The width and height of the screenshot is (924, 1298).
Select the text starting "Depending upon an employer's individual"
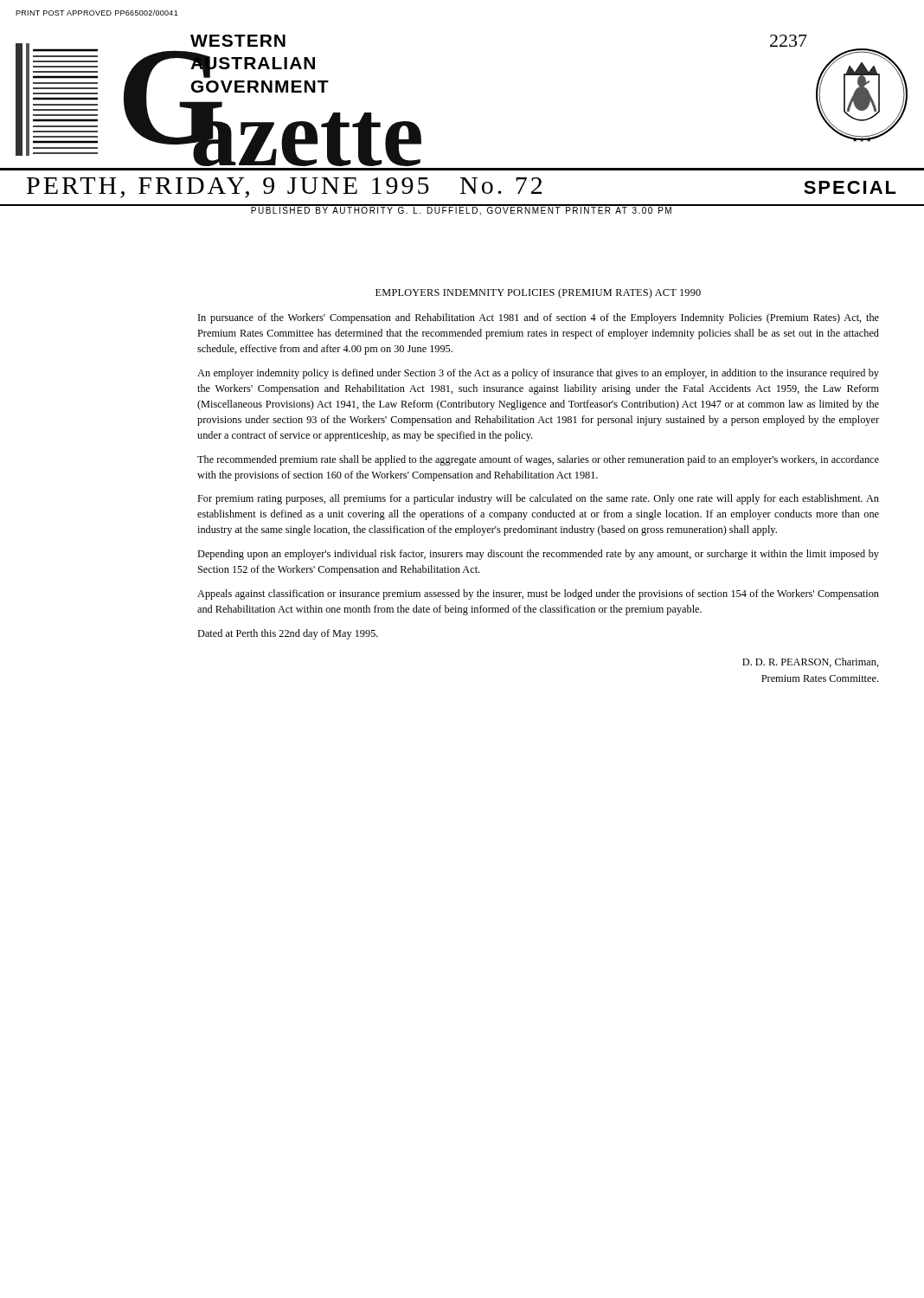click(x=538, y=562)
